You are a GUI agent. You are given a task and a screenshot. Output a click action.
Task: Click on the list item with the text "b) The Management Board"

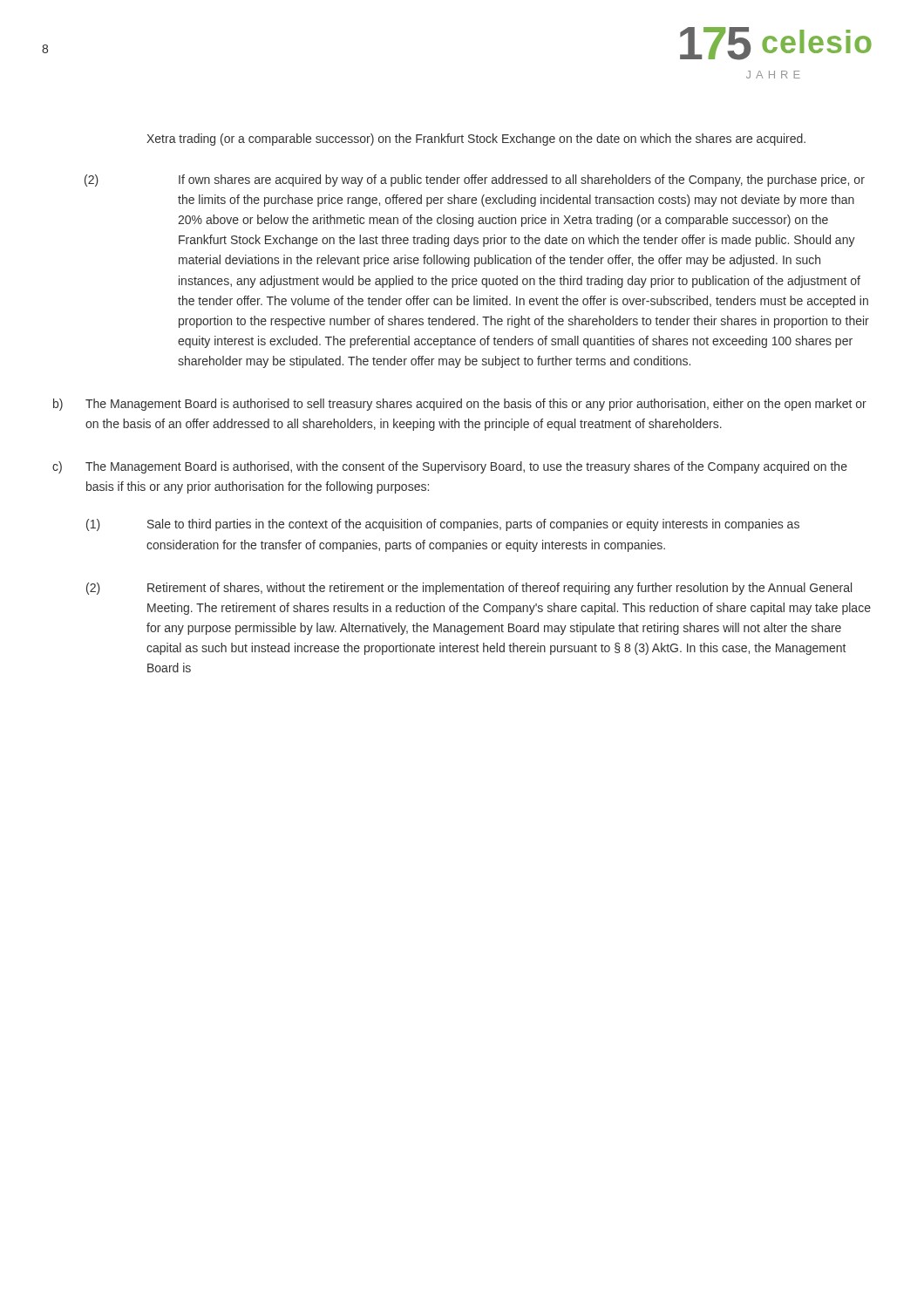coord(462,414)
